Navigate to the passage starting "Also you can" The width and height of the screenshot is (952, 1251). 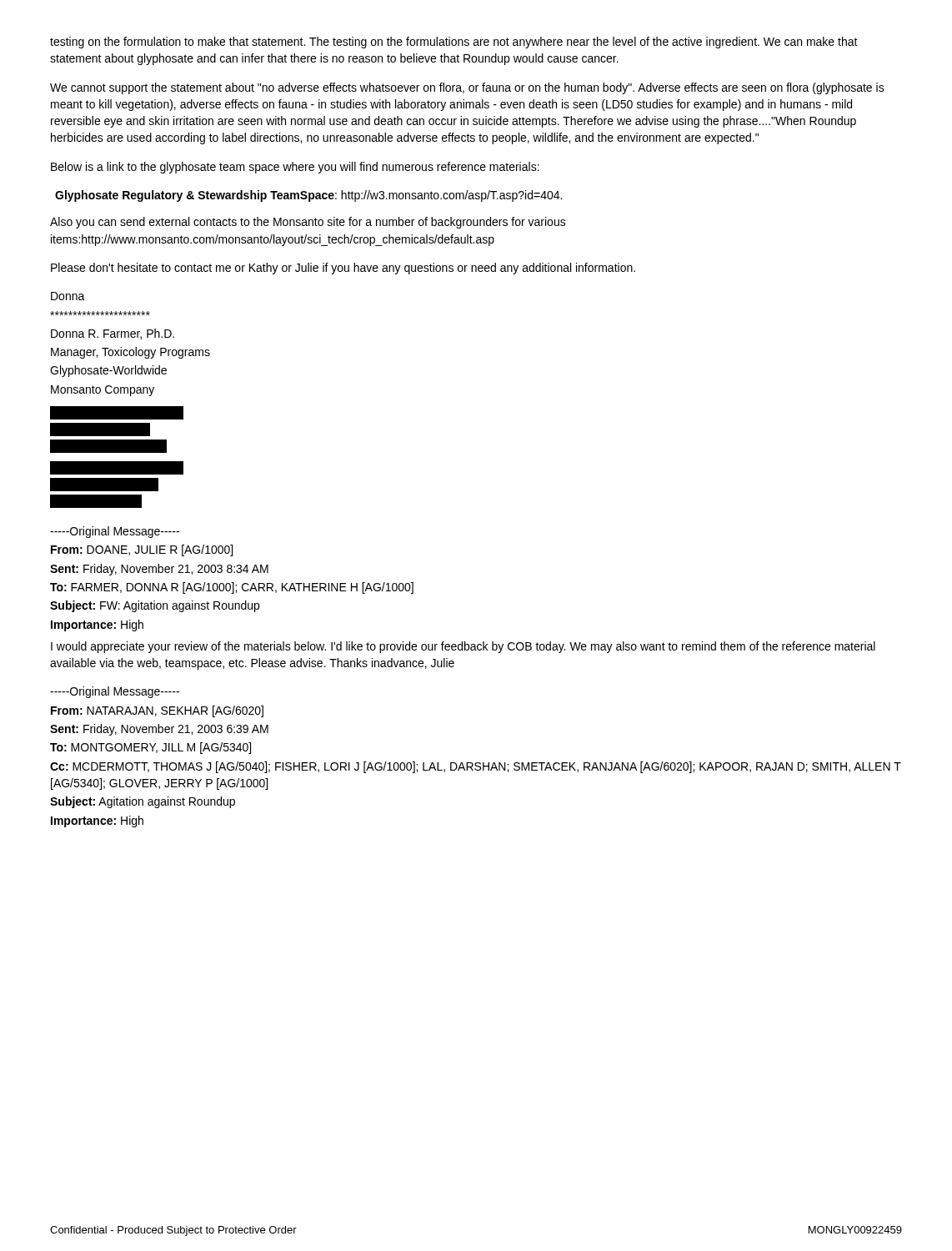click(x=476, y=231)
